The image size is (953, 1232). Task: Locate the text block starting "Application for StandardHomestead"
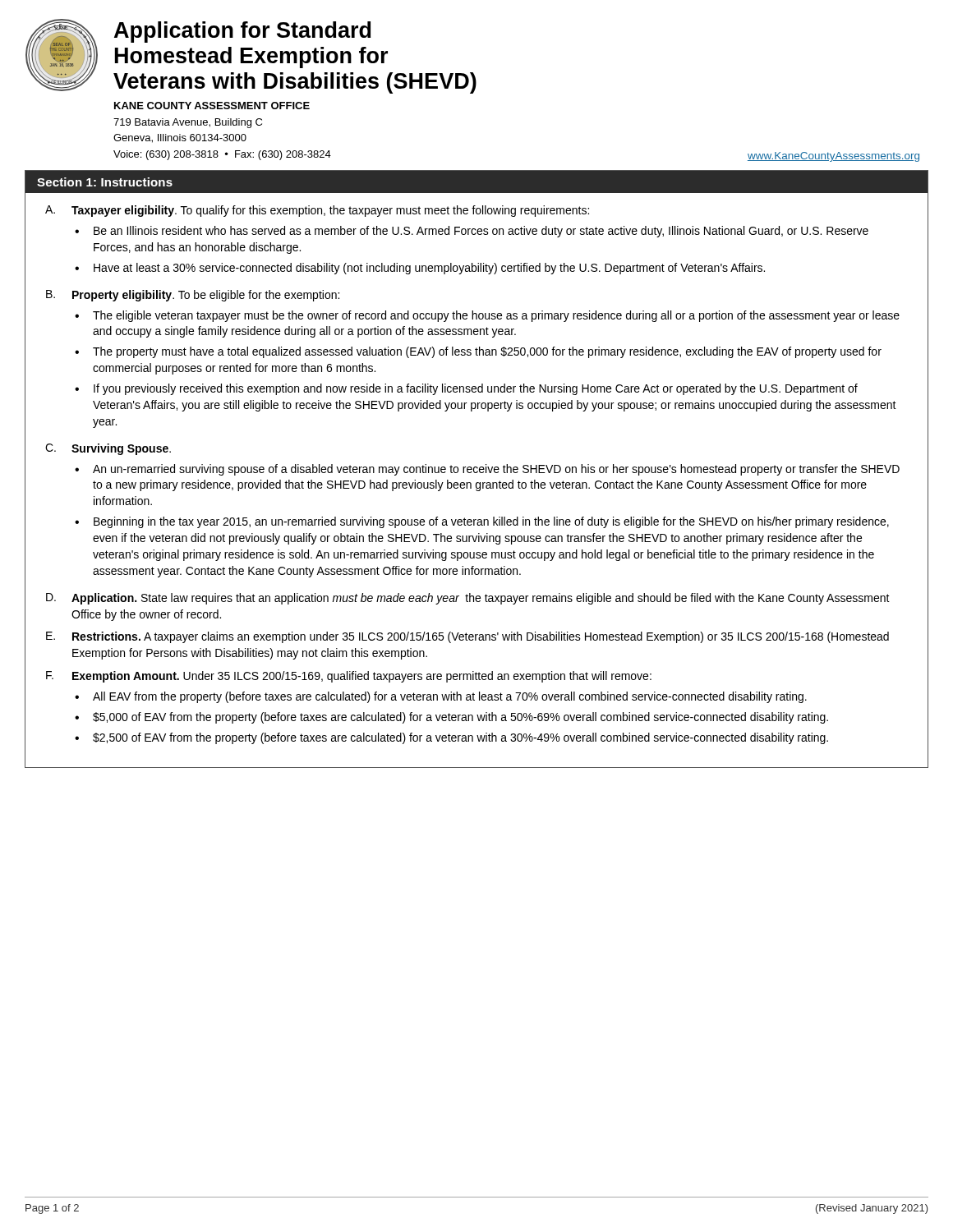click(242, 32)
